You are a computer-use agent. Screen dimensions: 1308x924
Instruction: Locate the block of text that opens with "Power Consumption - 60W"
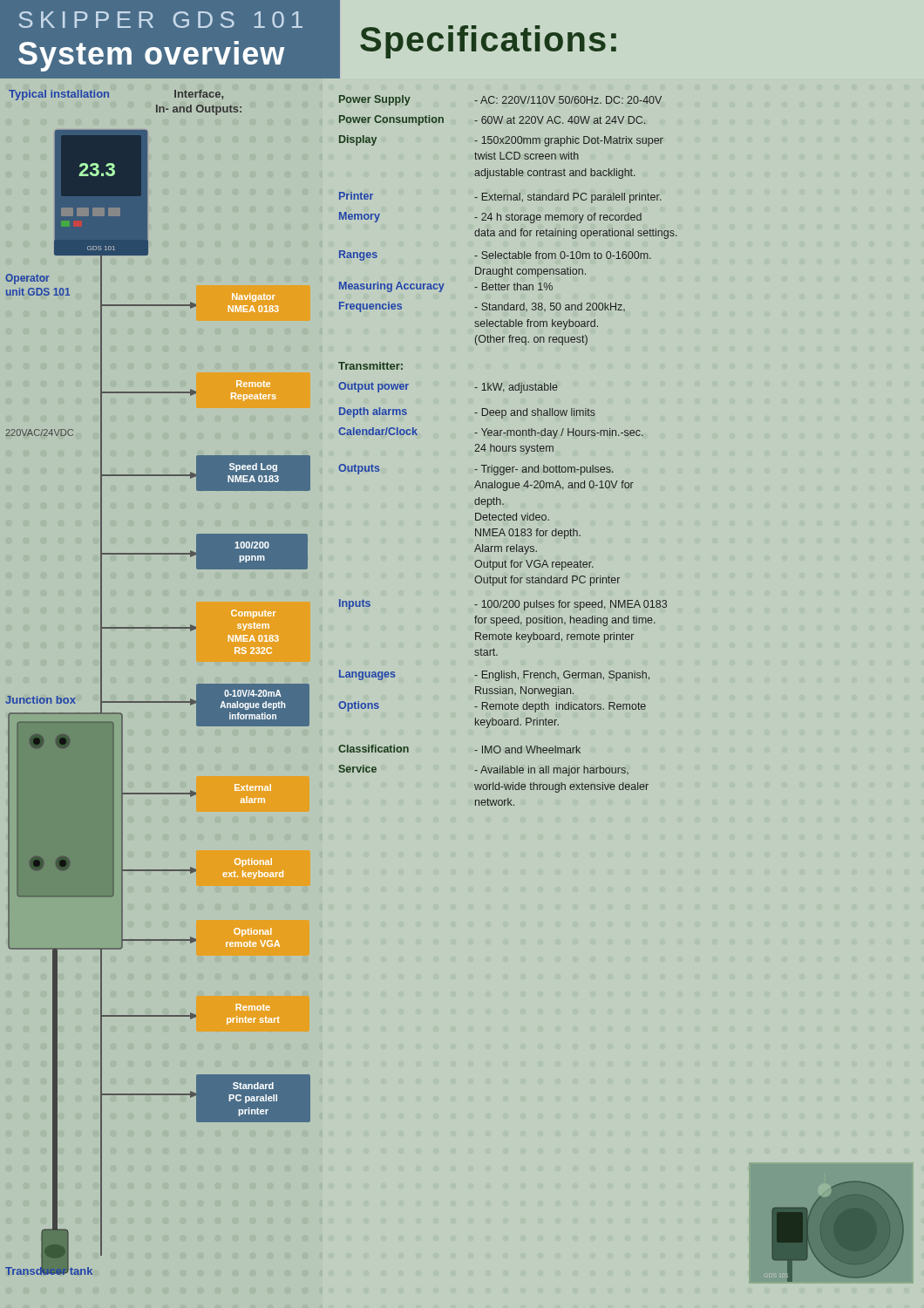tap(623, 121)
